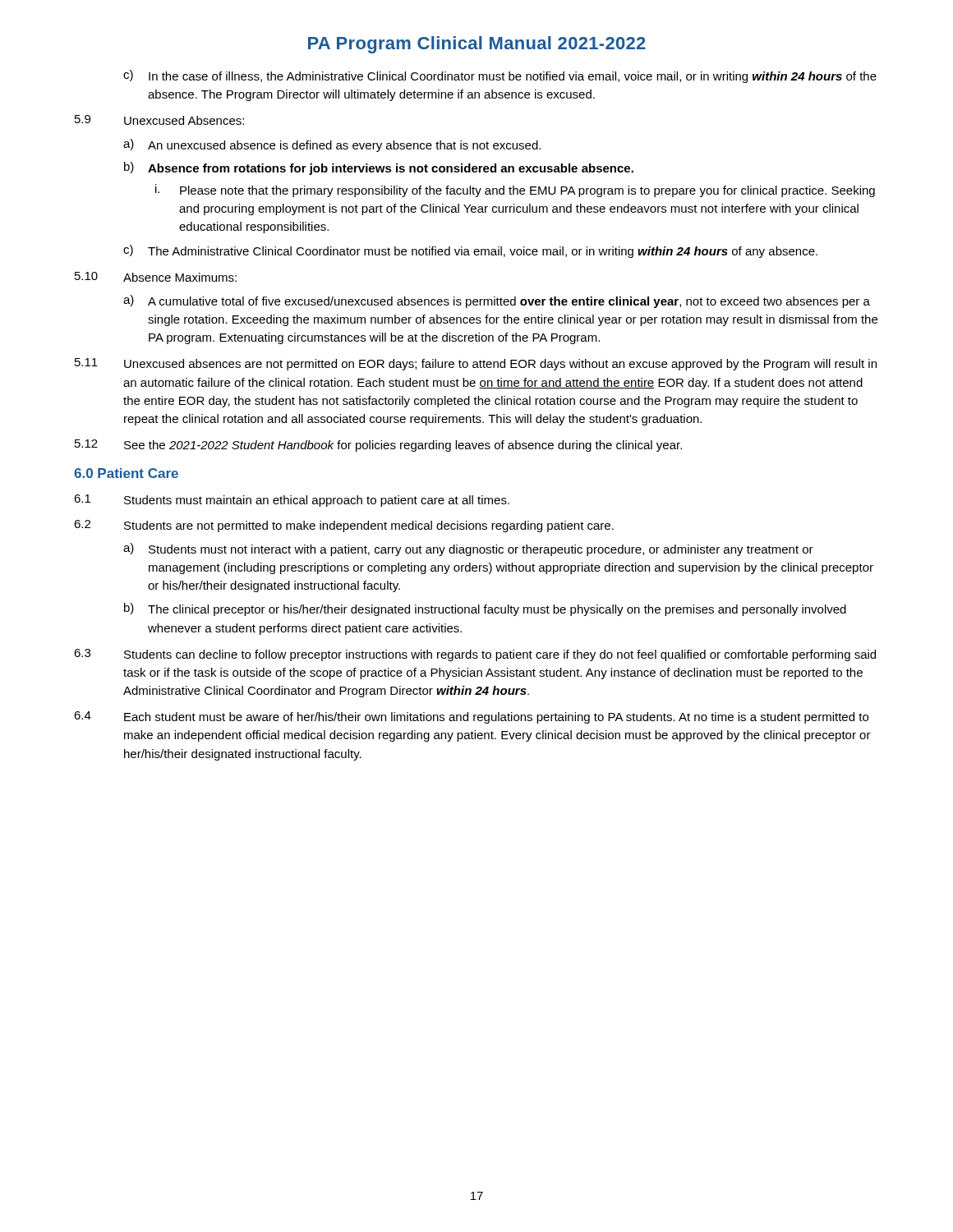Find the text block starting "3 Students can decline"

point(476,673)
